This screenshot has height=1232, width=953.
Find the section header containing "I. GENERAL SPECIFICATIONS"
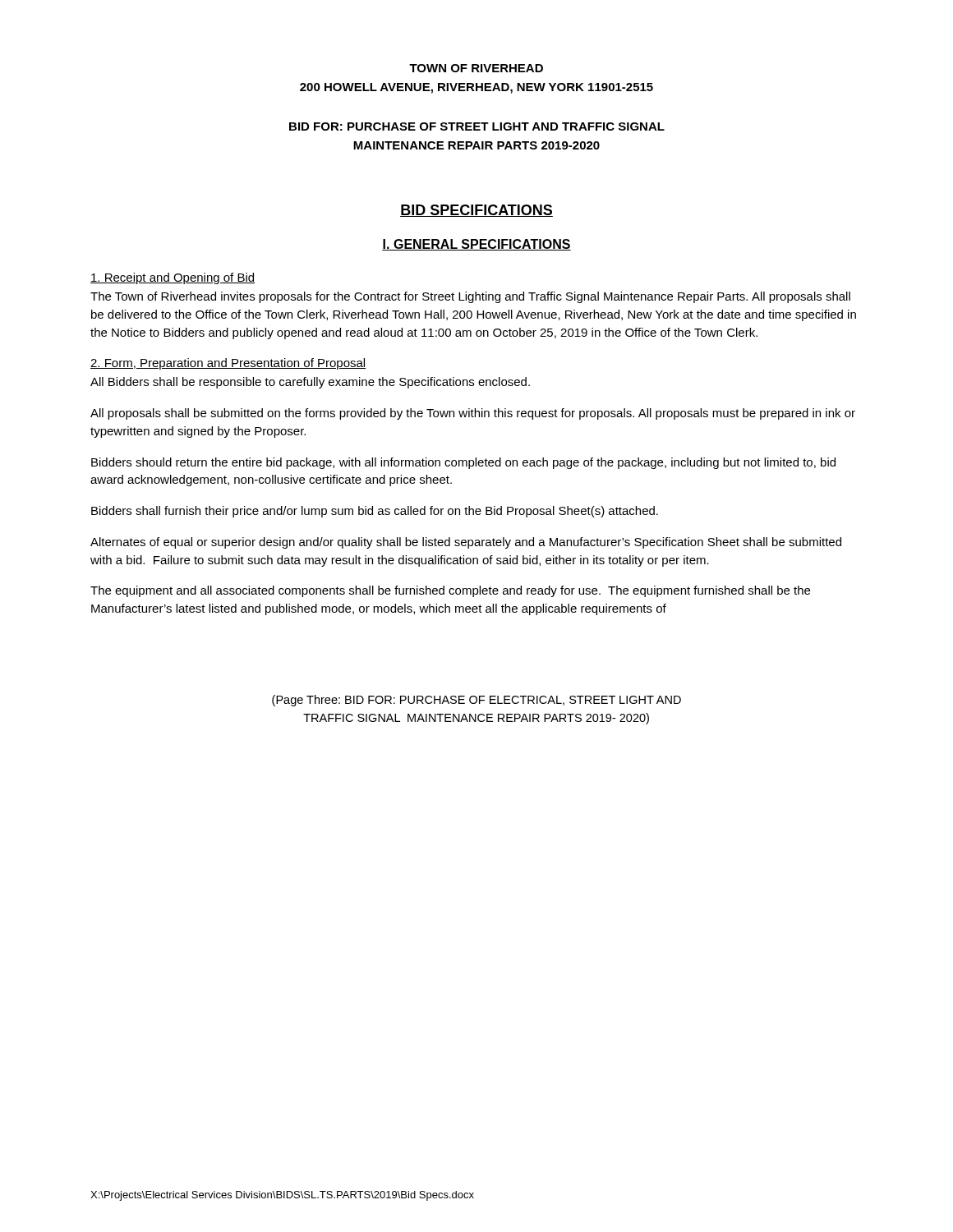(476, 244)
